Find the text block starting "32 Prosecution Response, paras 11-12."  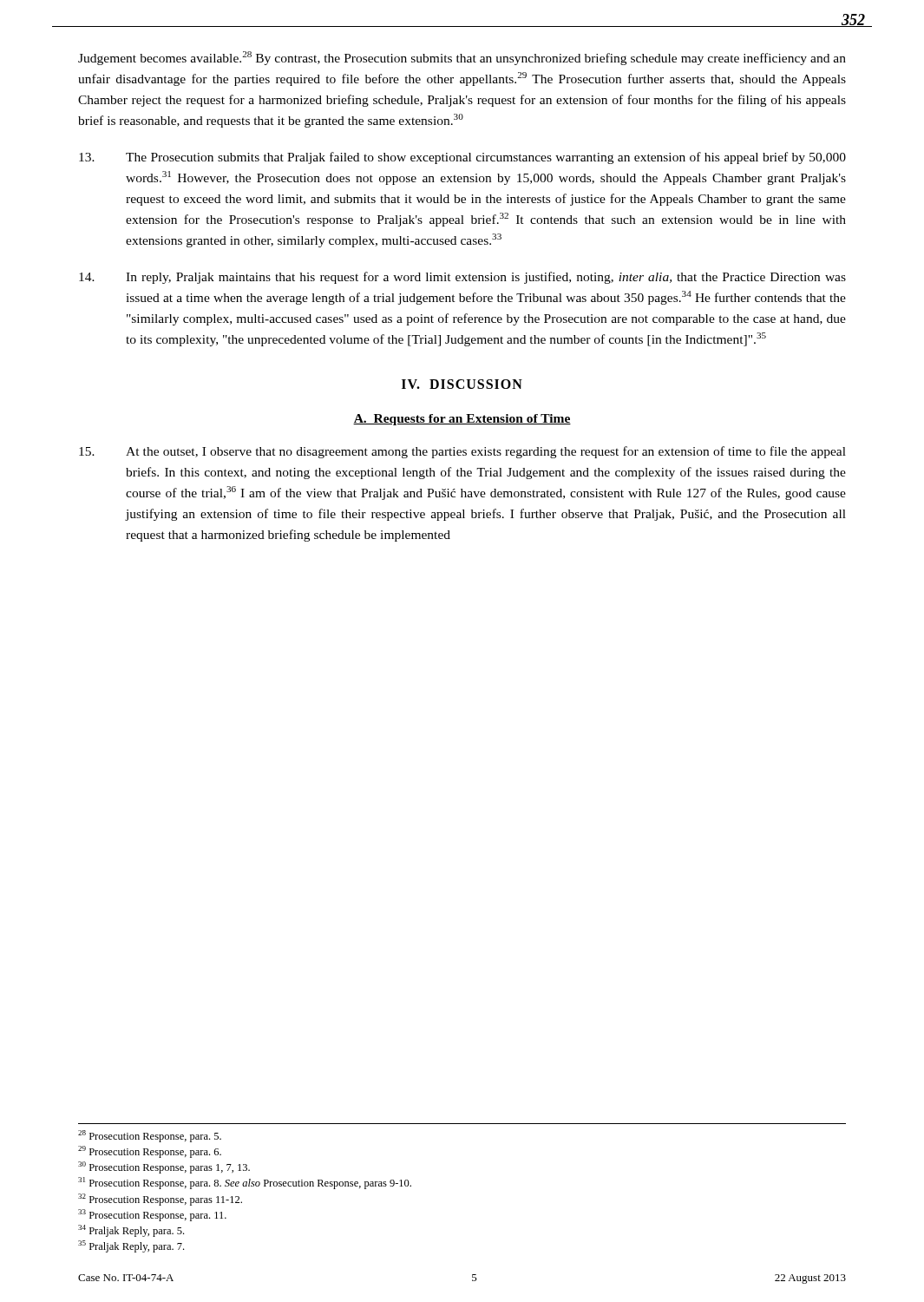(x=160, y=1198)
